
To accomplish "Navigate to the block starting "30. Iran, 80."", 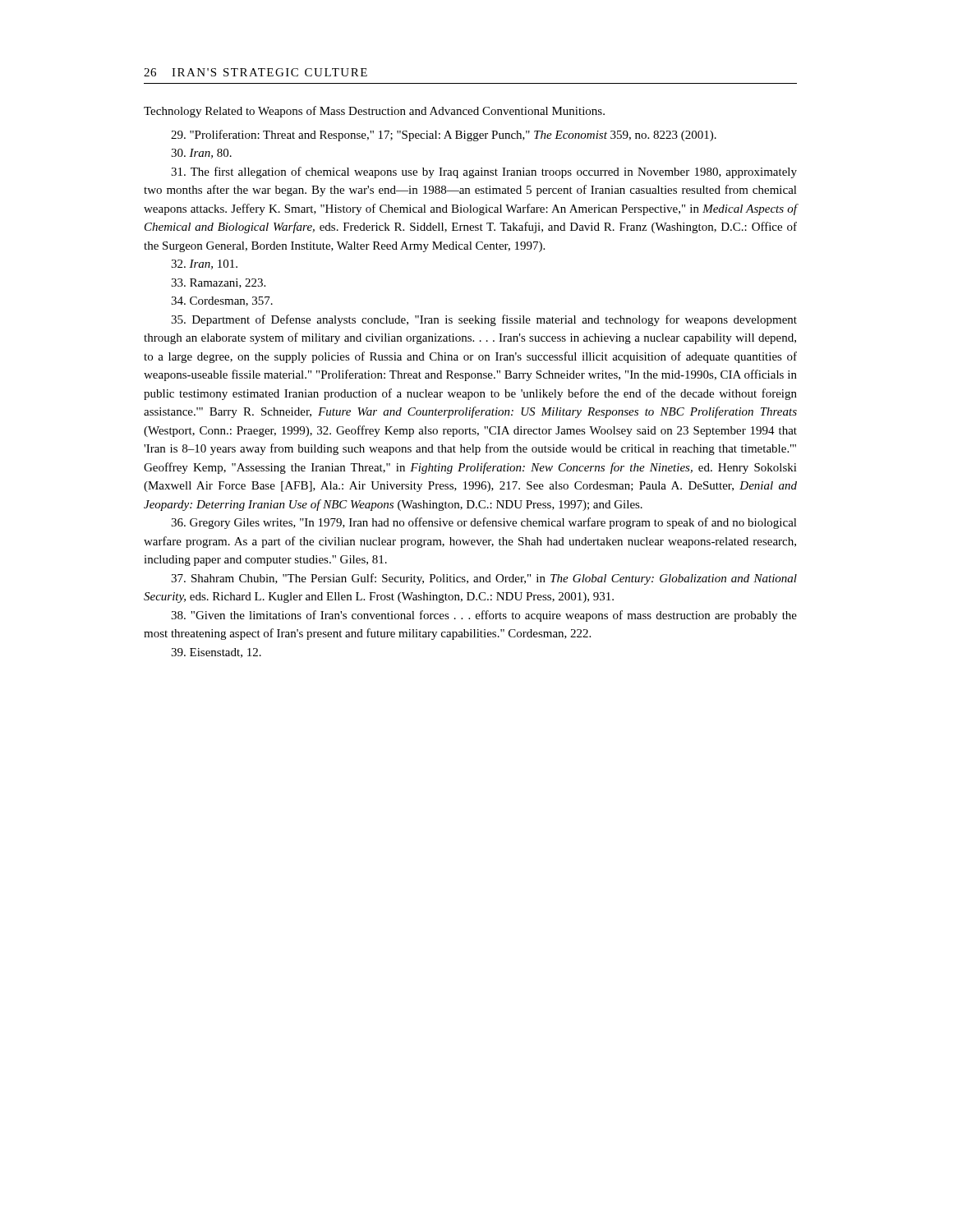I will (x=201, y=154).
